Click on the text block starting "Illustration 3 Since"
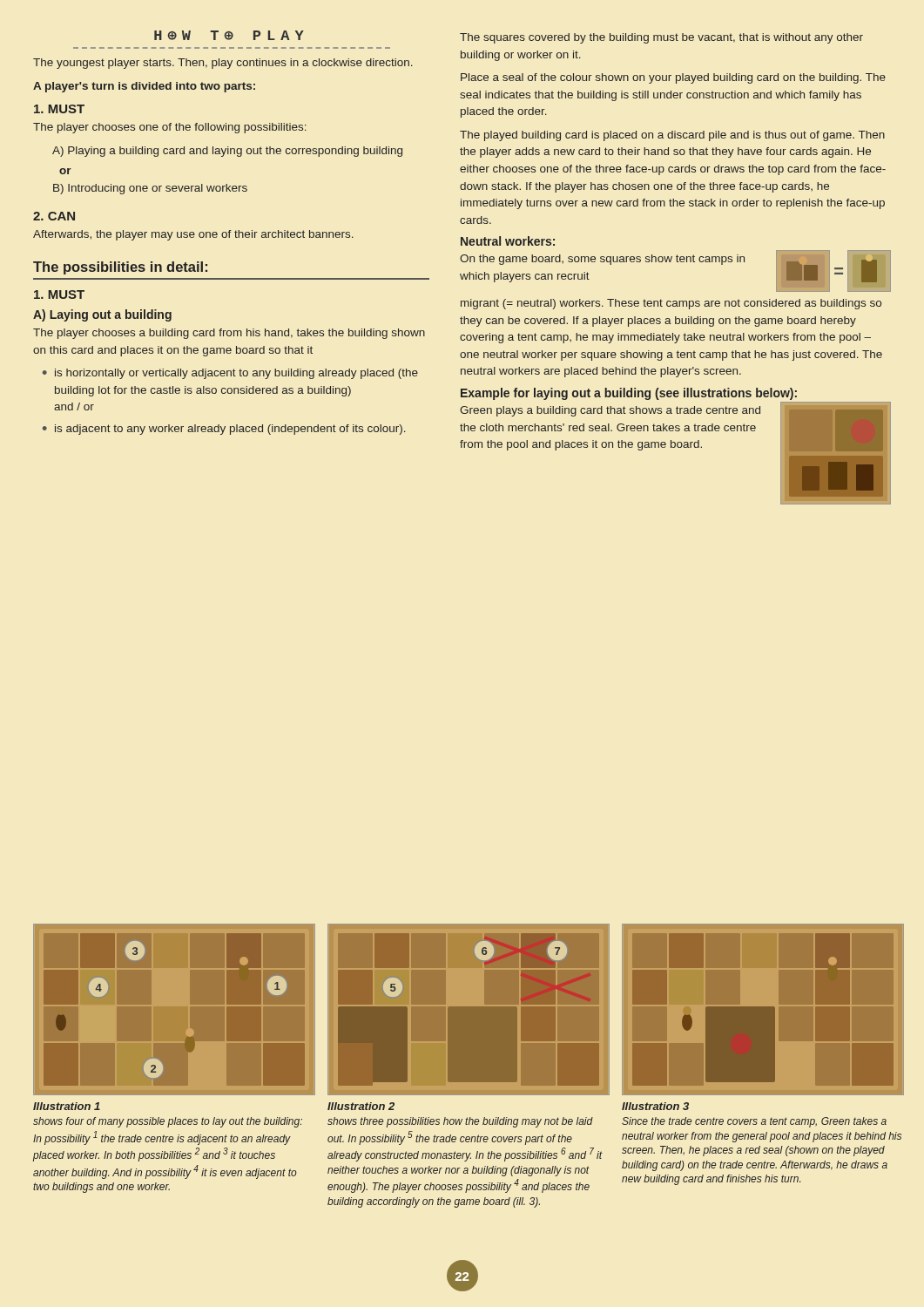 tap(762, 1143)
